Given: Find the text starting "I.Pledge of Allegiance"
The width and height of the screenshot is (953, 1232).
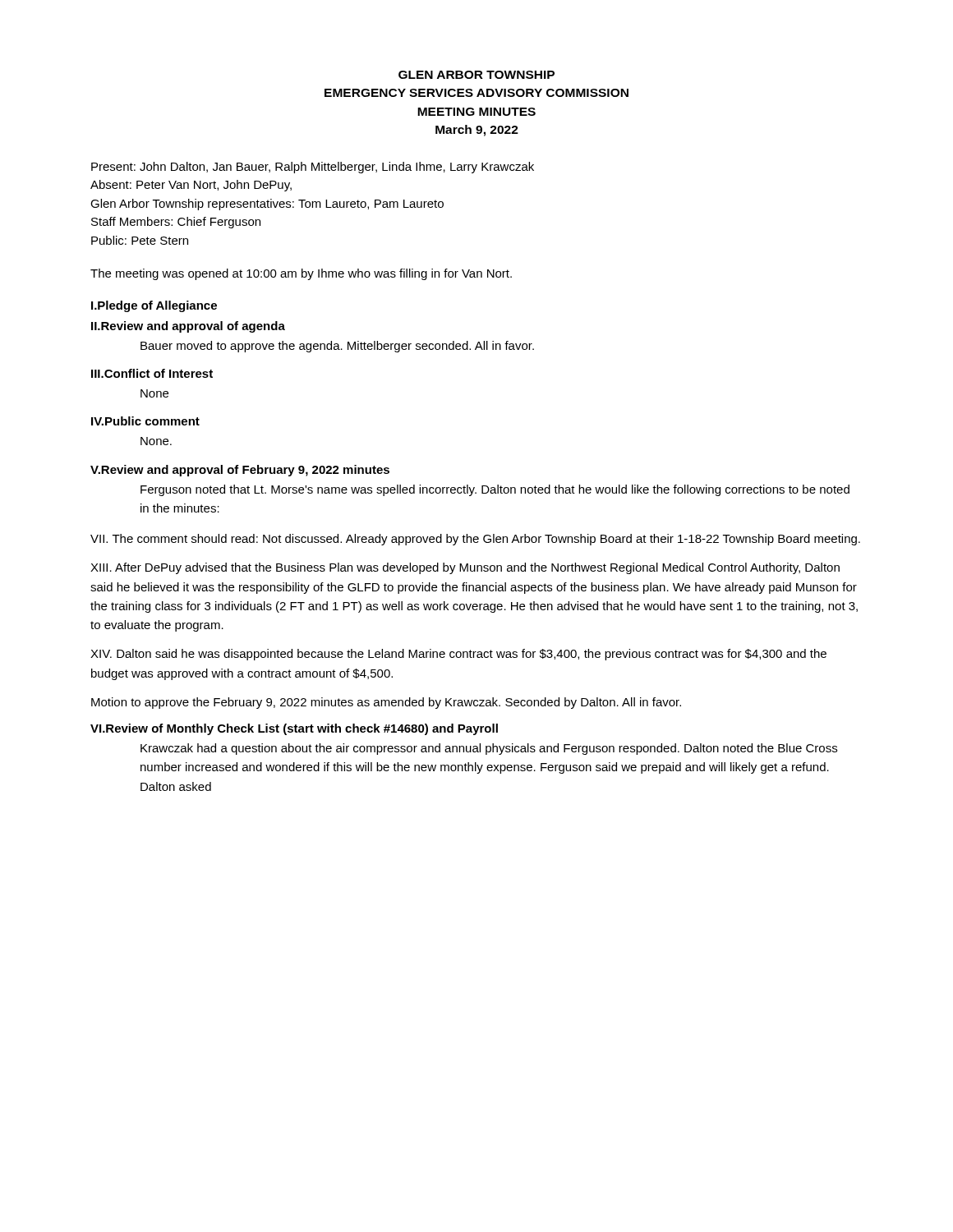Looking at the screenshot, I should (154, 305).
